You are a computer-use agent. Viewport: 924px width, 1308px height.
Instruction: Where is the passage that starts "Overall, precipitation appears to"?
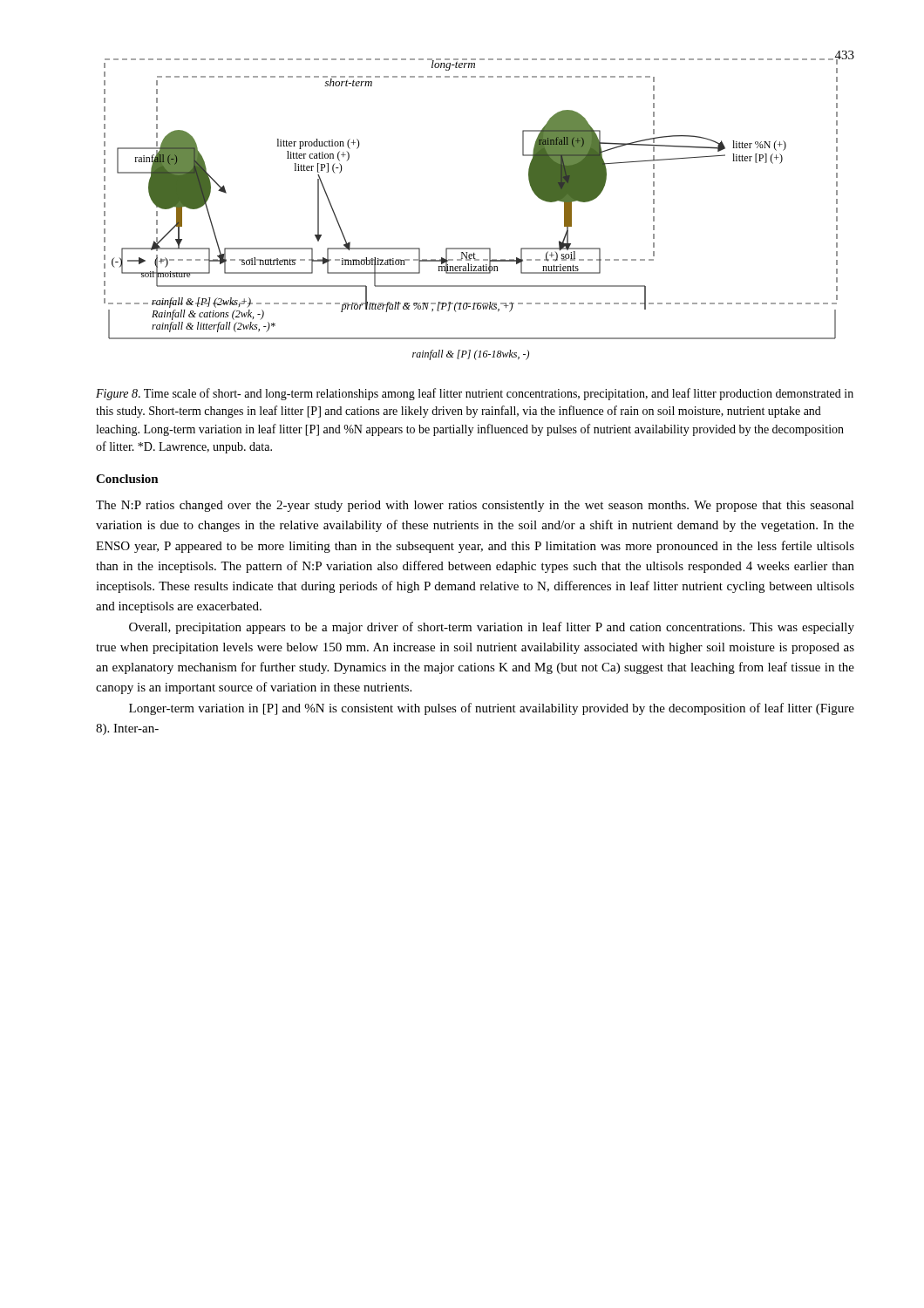click(475, 658)
